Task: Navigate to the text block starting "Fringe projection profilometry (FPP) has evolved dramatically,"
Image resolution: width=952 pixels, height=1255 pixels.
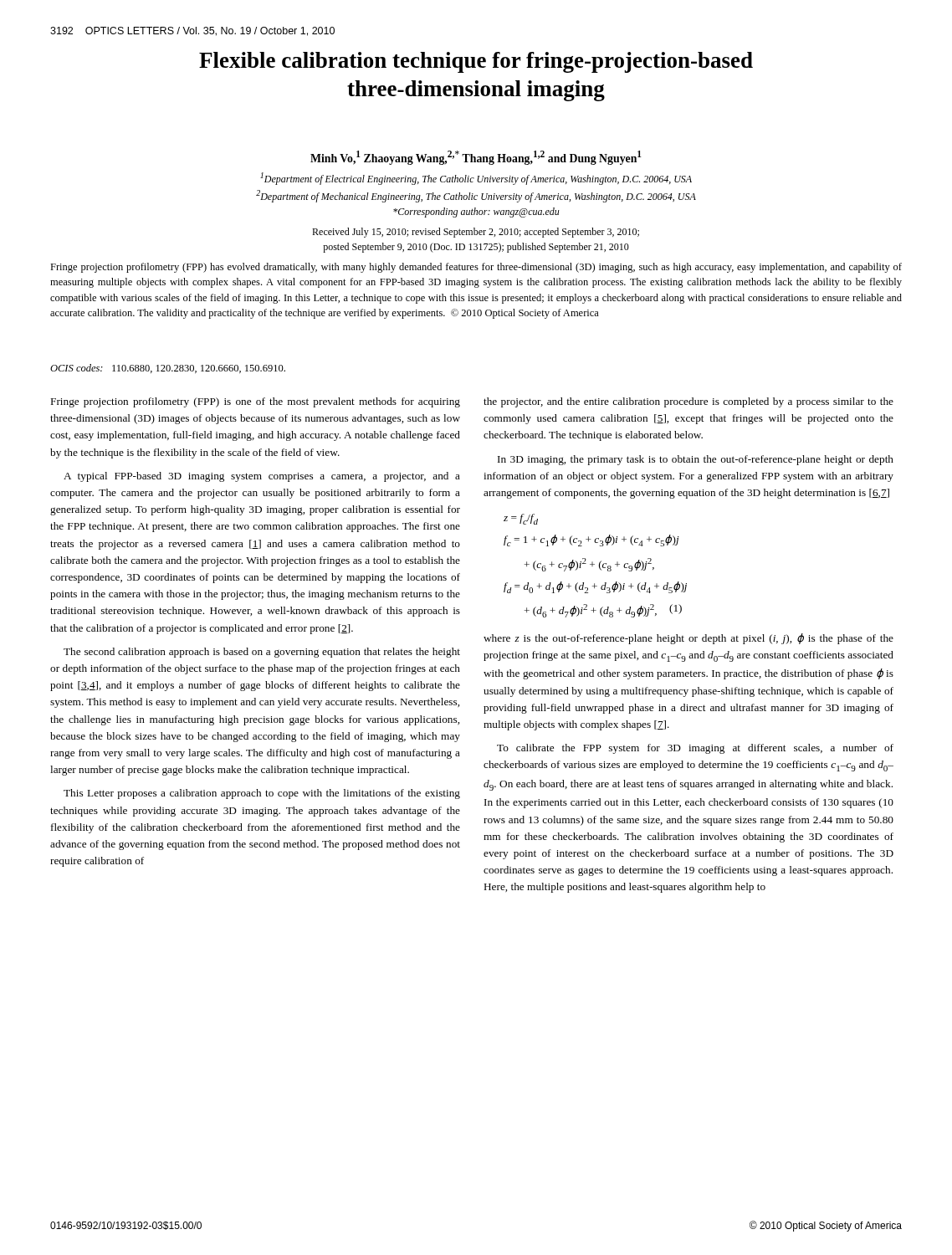Action: [476, 290]
